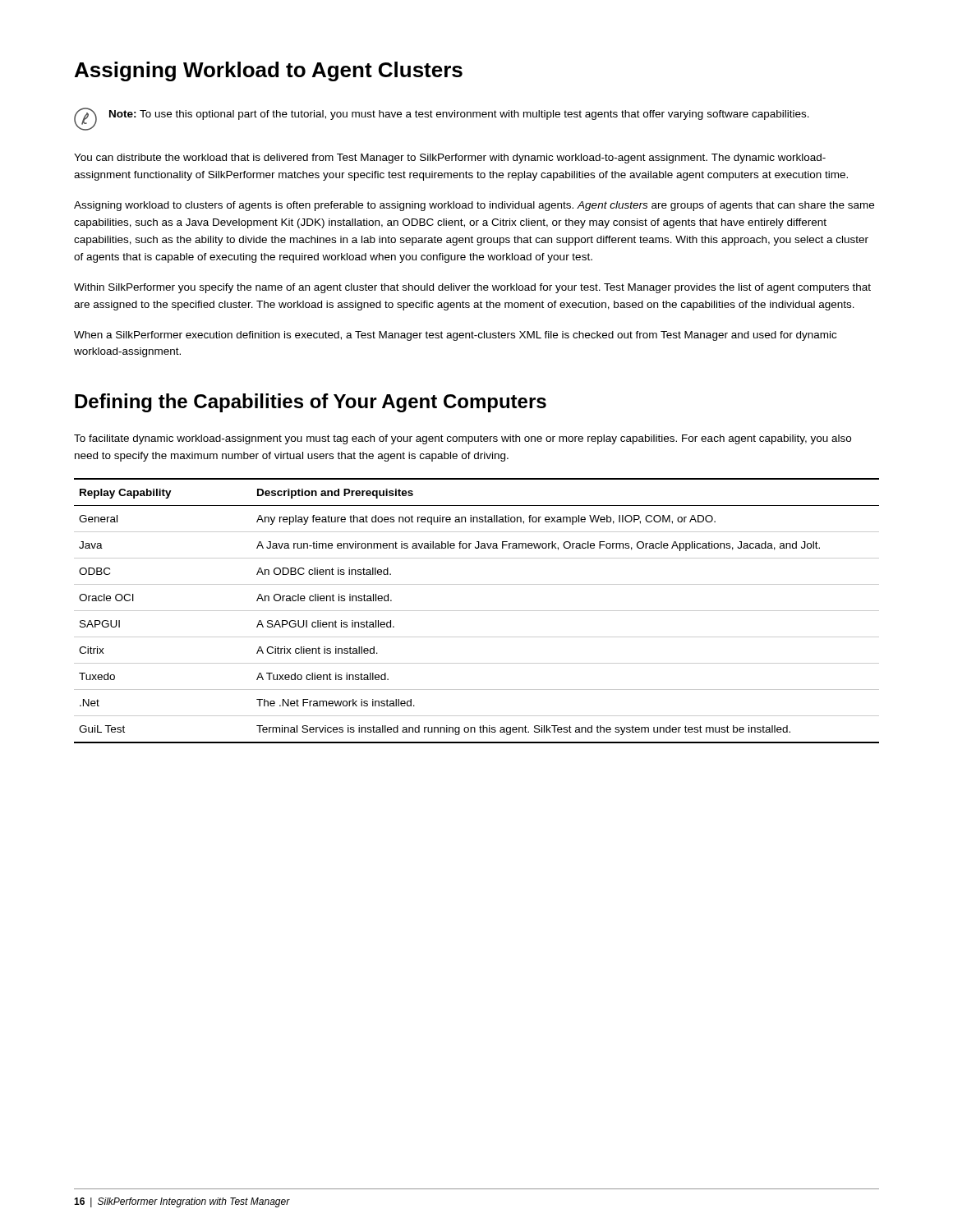953x1232 pixels.
Task: Find the block starting "When a SilkPerformer execution"
Action: (x=455, y=343)
